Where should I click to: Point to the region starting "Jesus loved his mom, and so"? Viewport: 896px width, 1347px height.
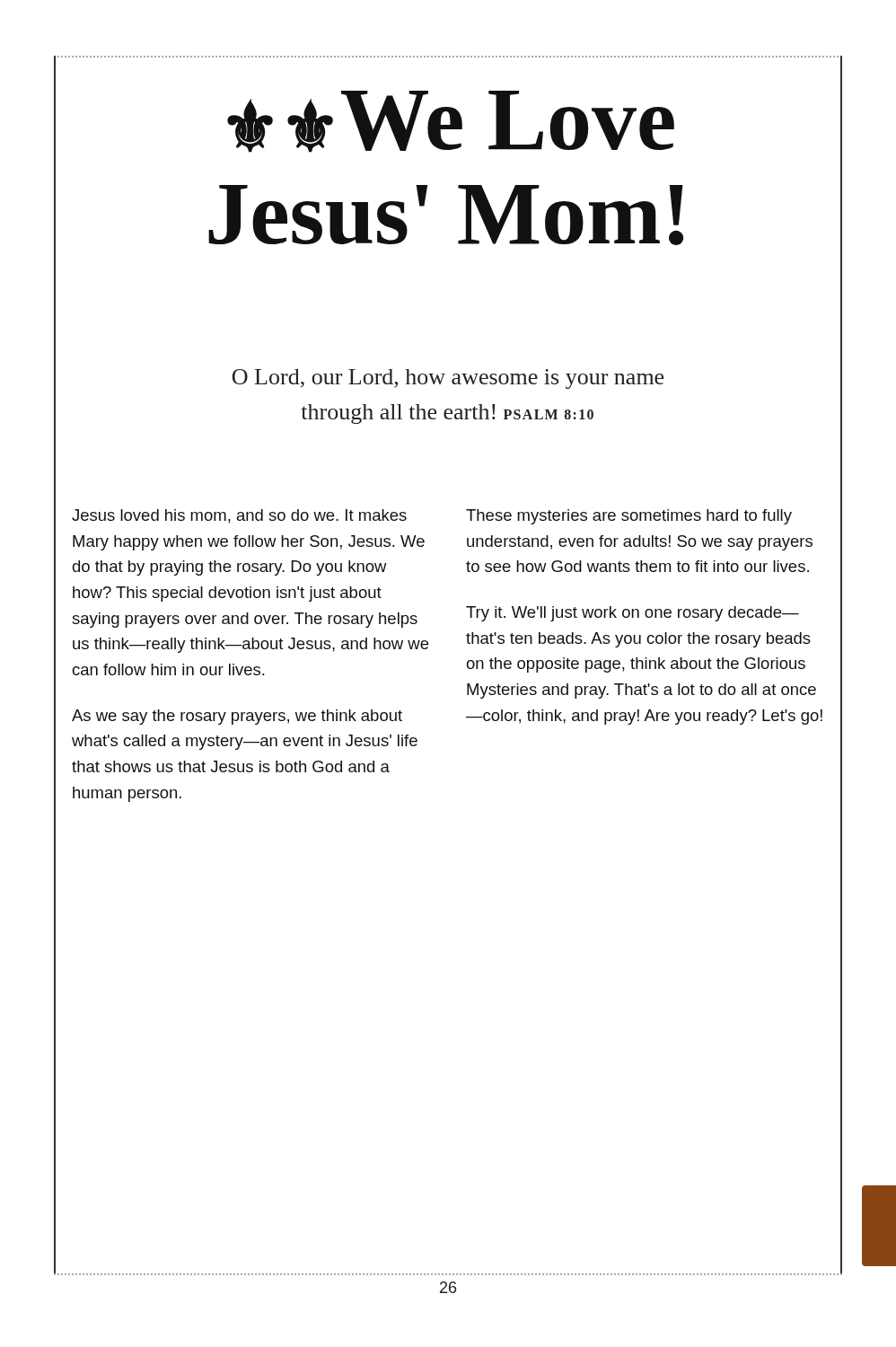click(251, 654)
